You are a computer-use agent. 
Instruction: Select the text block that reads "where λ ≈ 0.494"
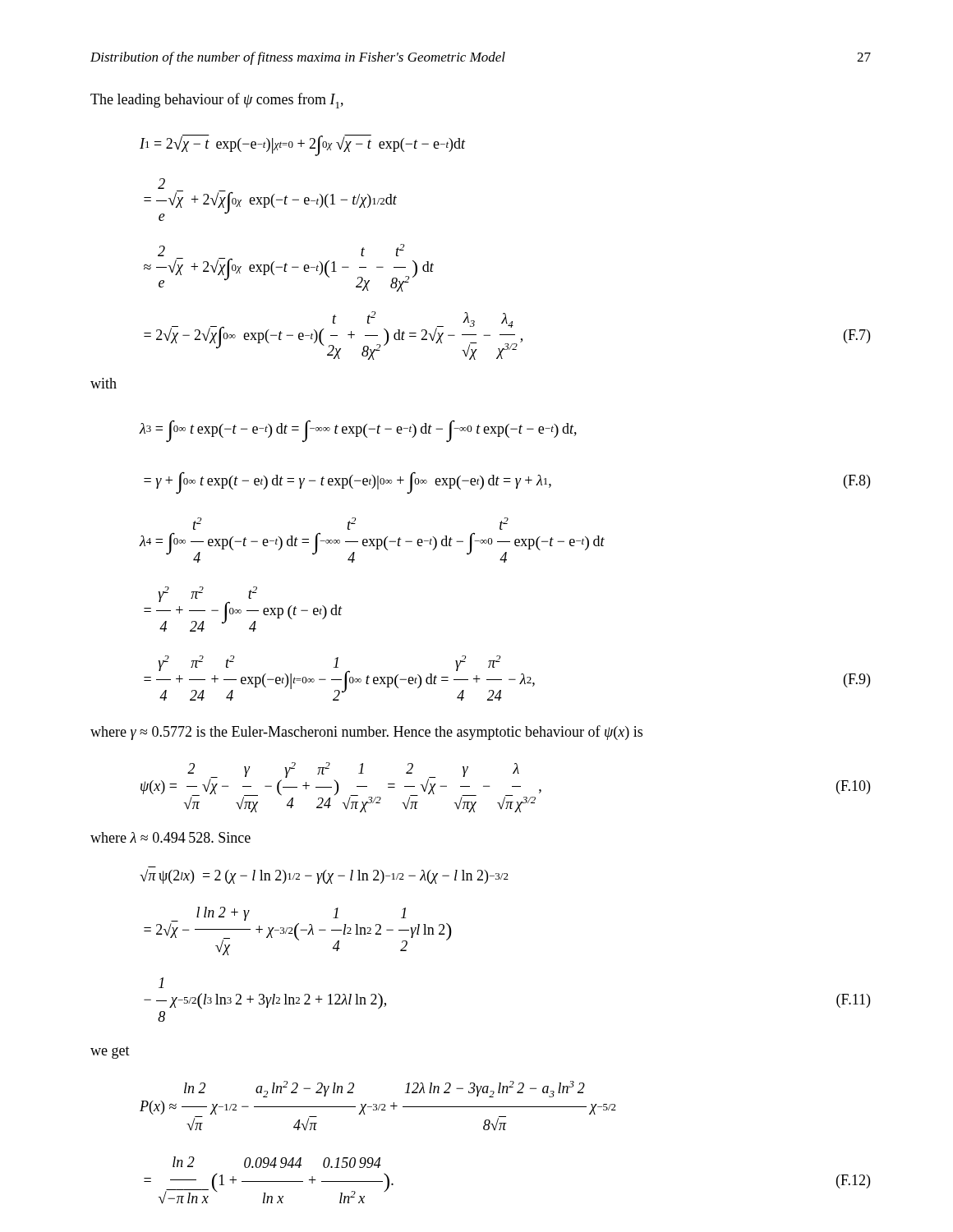pos(171,838)
